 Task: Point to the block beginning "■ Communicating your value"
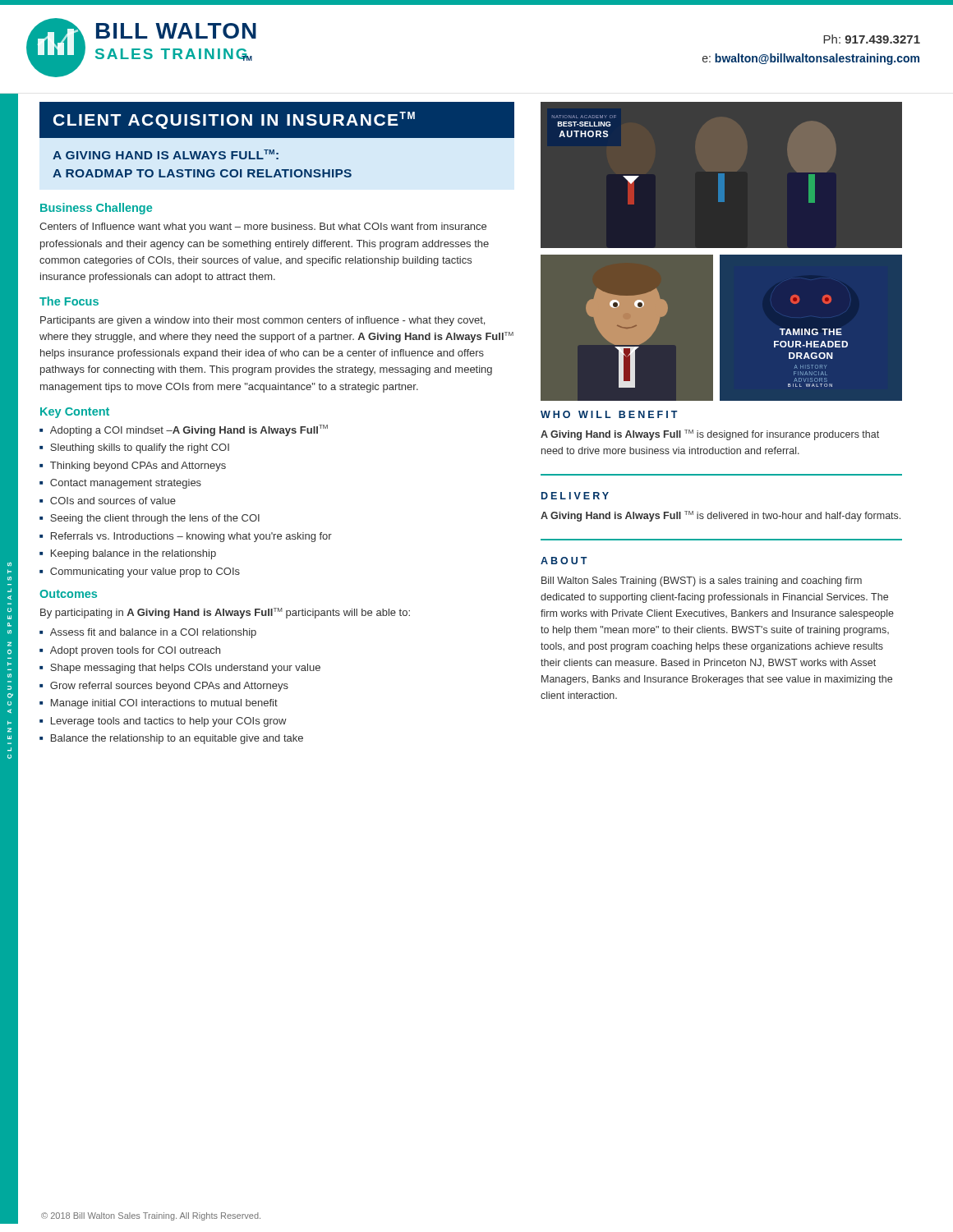click(140, 571)
